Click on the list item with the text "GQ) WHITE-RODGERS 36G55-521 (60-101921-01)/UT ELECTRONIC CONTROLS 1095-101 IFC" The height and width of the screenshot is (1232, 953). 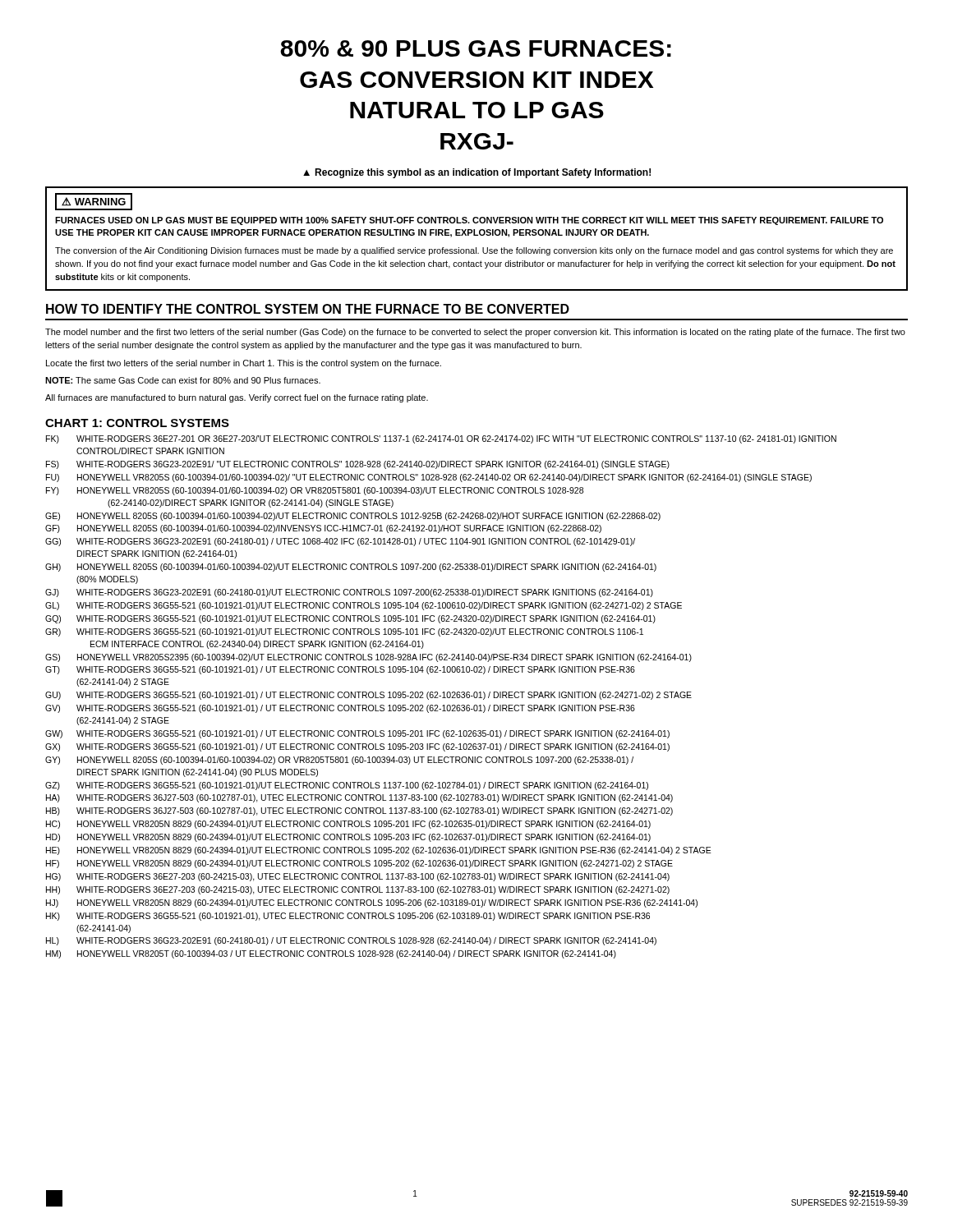pos(476,619)
